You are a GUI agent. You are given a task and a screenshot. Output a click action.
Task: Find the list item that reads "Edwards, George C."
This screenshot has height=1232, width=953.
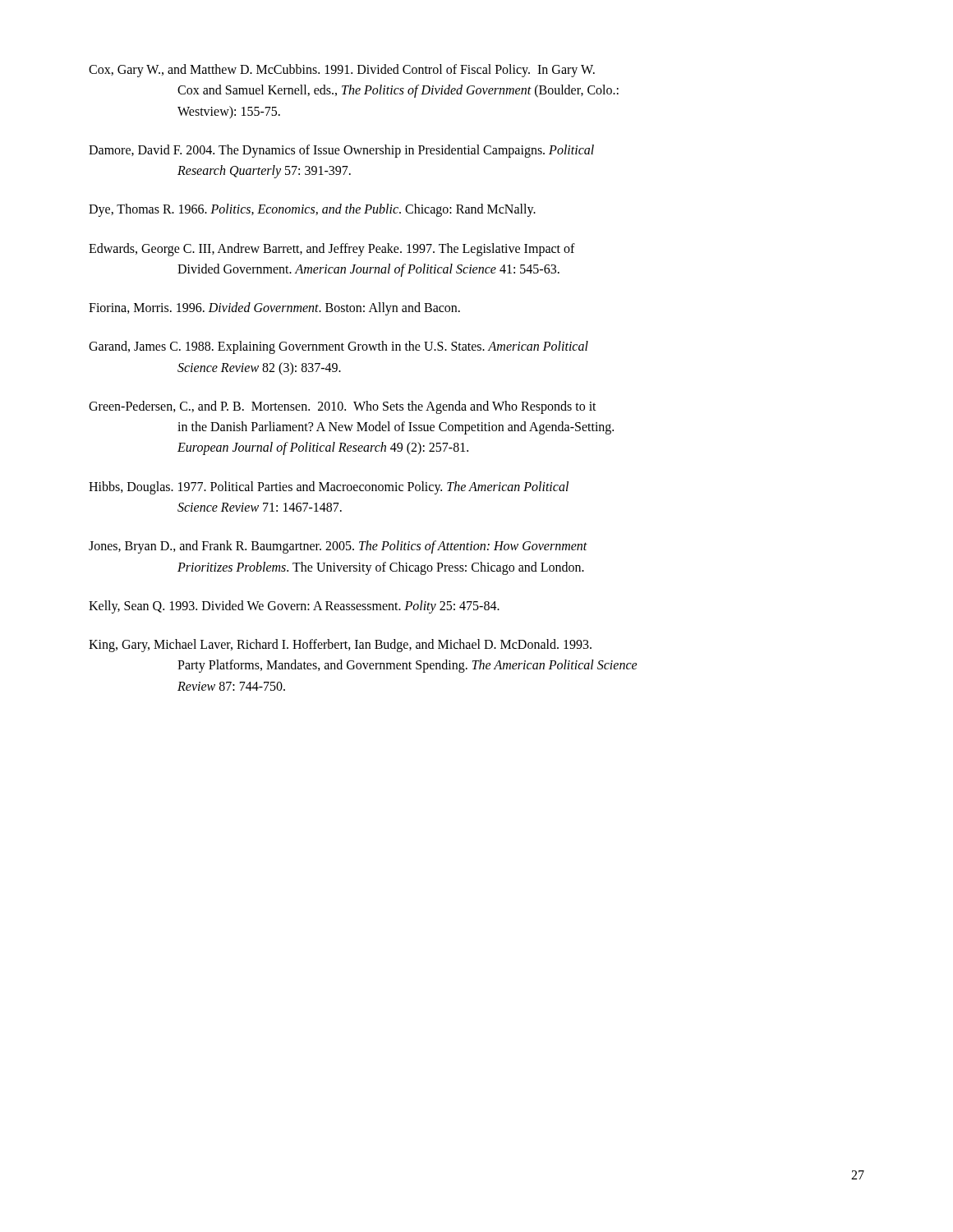tap(476, 259)
